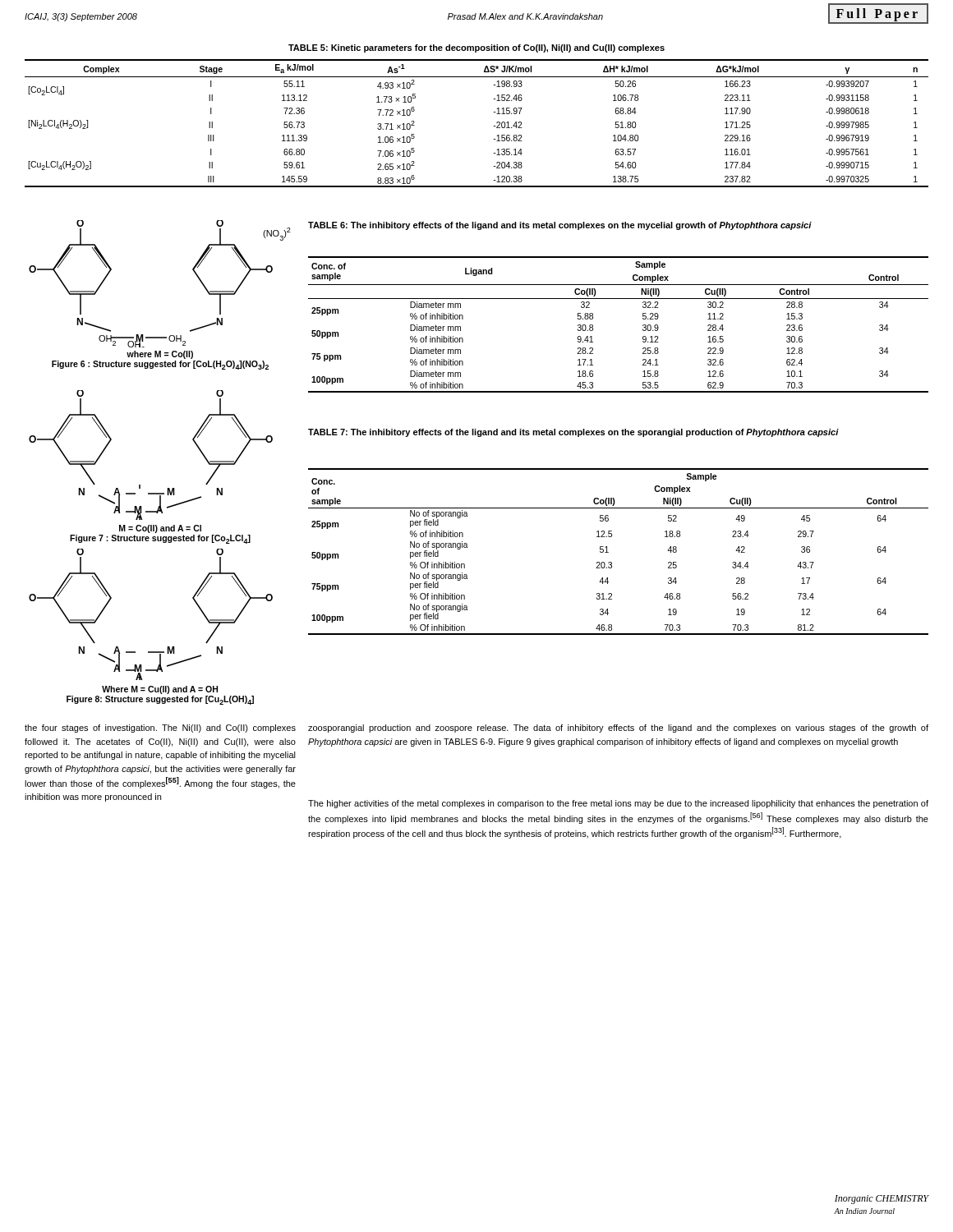This screenshot has width=953, height=1232.
Task: Locate the text starting "zoosporangial production and zoospore release. The data"
Action: pos(618,735)
